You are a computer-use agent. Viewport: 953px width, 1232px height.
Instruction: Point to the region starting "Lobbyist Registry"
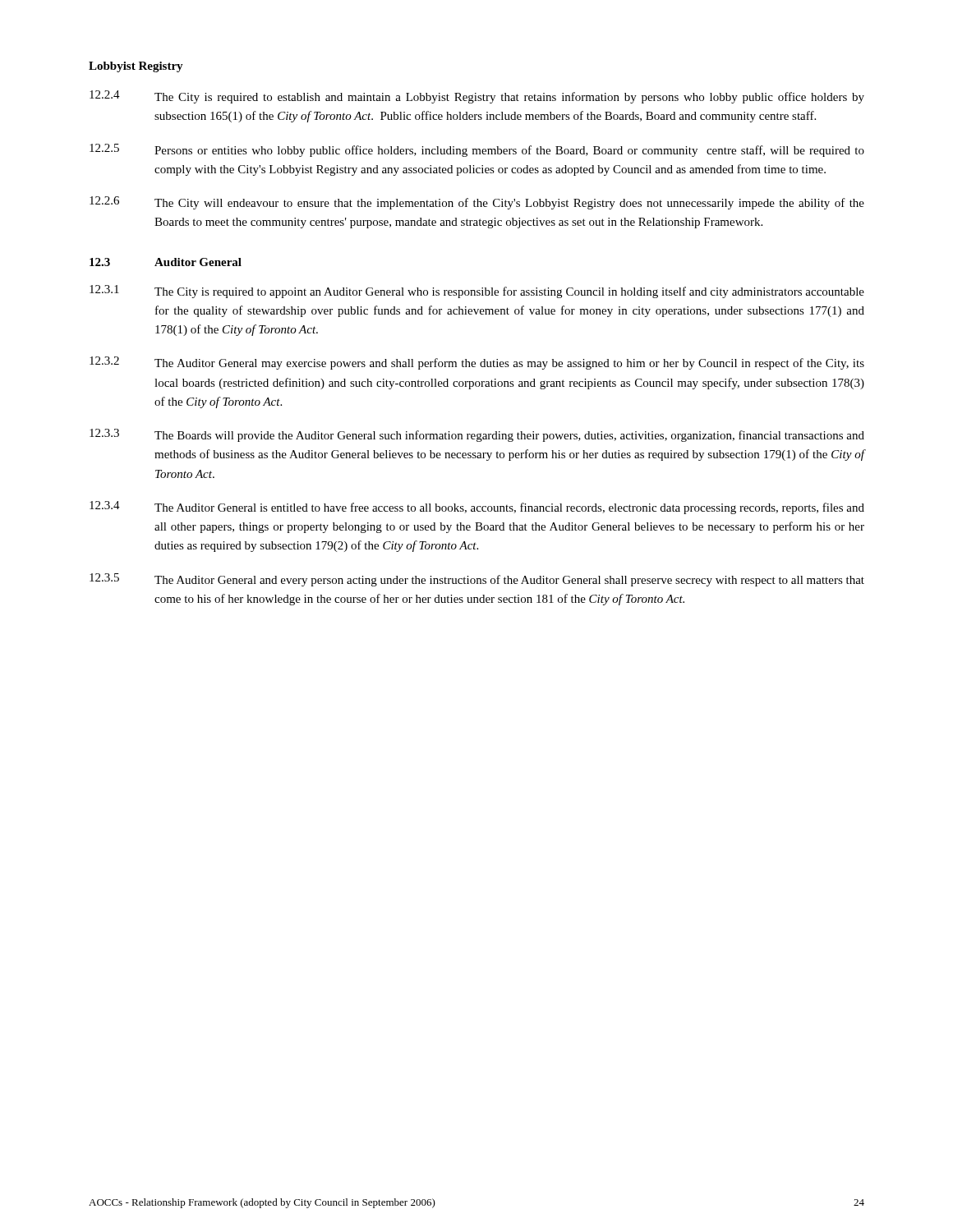click(136, 66)
